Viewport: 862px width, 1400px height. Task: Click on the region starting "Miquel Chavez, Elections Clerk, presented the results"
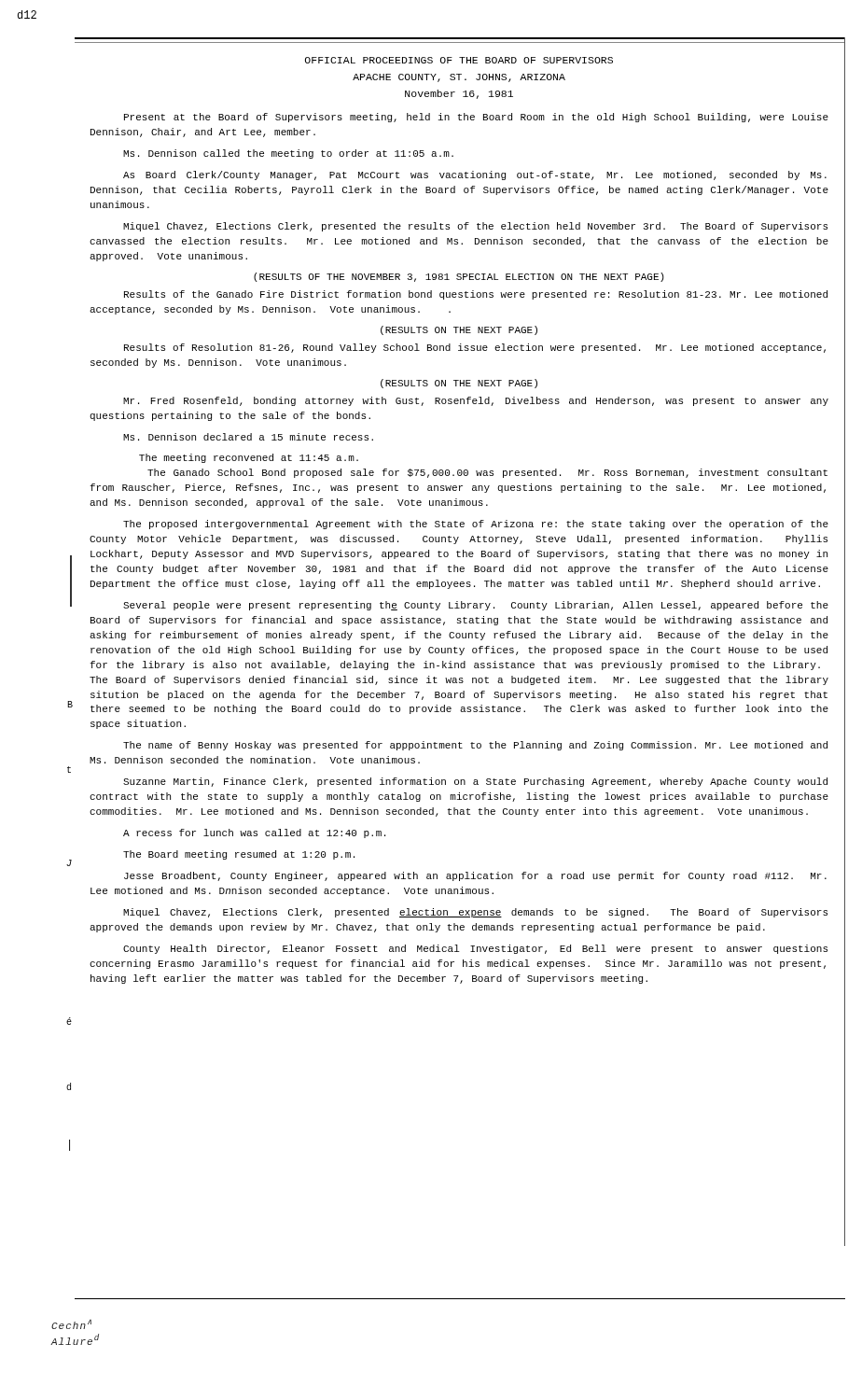tap(459, 242)
